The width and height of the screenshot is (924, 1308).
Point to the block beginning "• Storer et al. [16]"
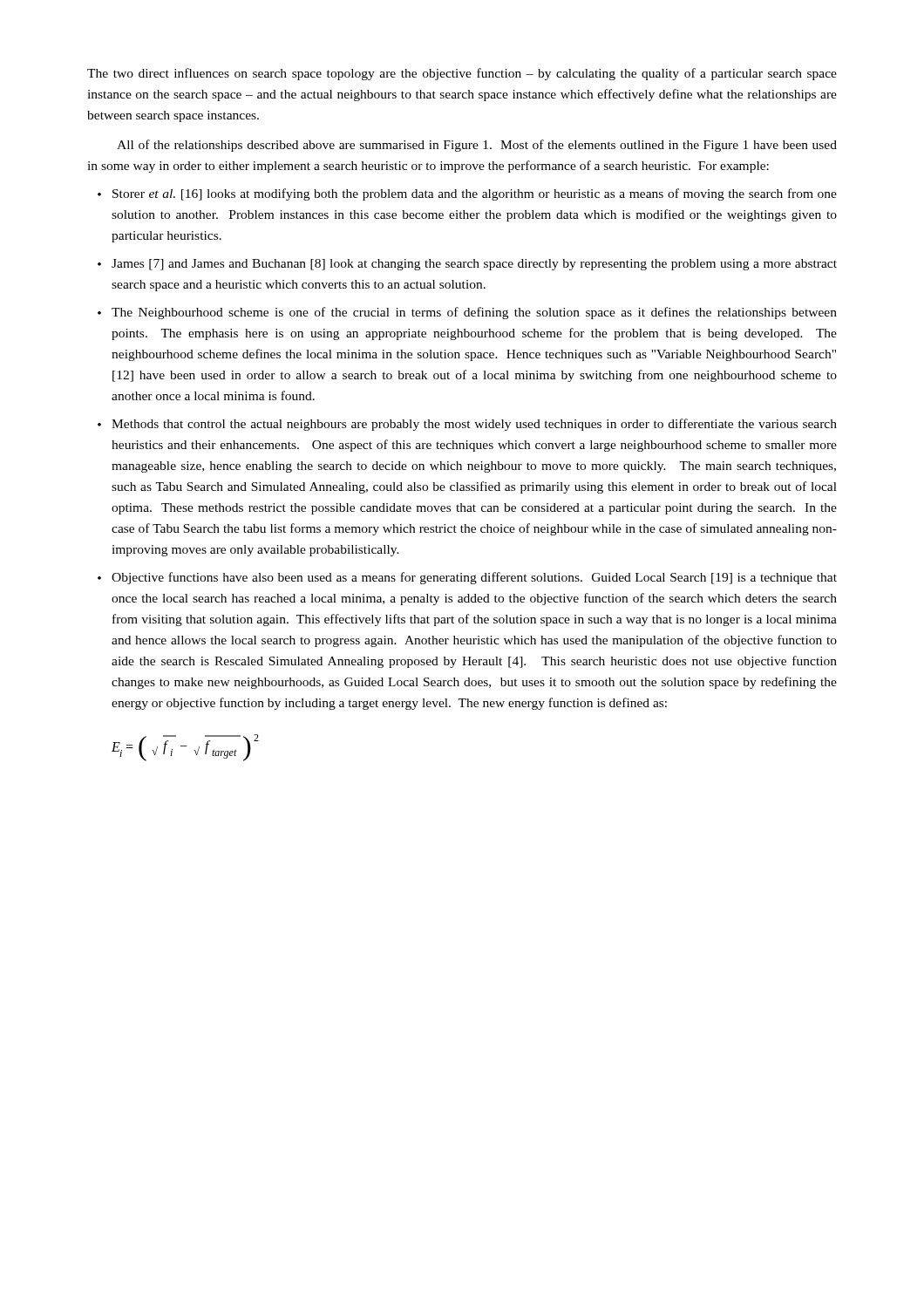(x=462, y=215)
